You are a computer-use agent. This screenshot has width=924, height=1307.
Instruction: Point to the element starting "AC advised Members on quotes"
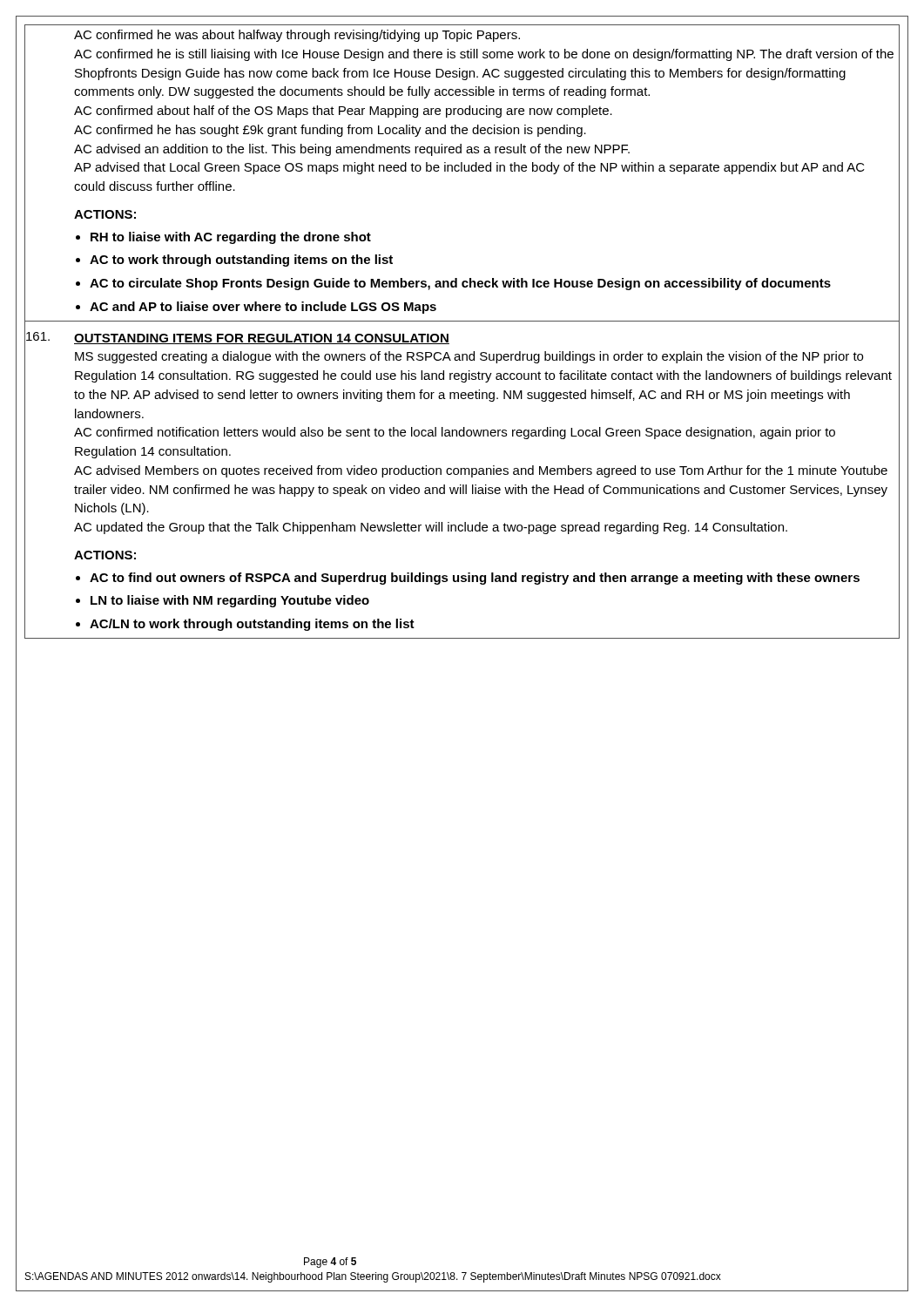pos(481,489)
